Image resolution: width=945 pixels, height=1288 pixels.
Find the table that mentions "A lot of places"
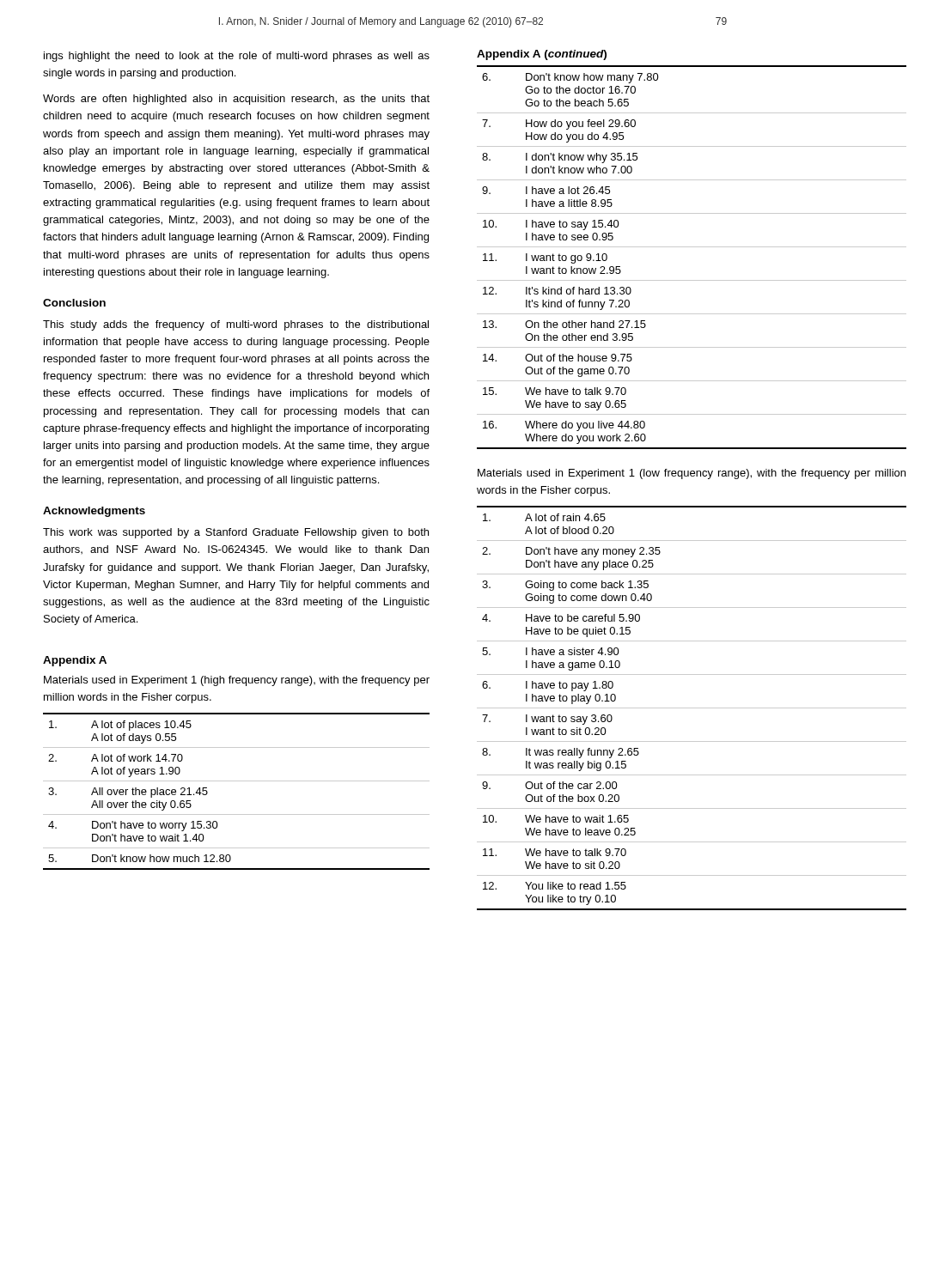click(236, 792)
